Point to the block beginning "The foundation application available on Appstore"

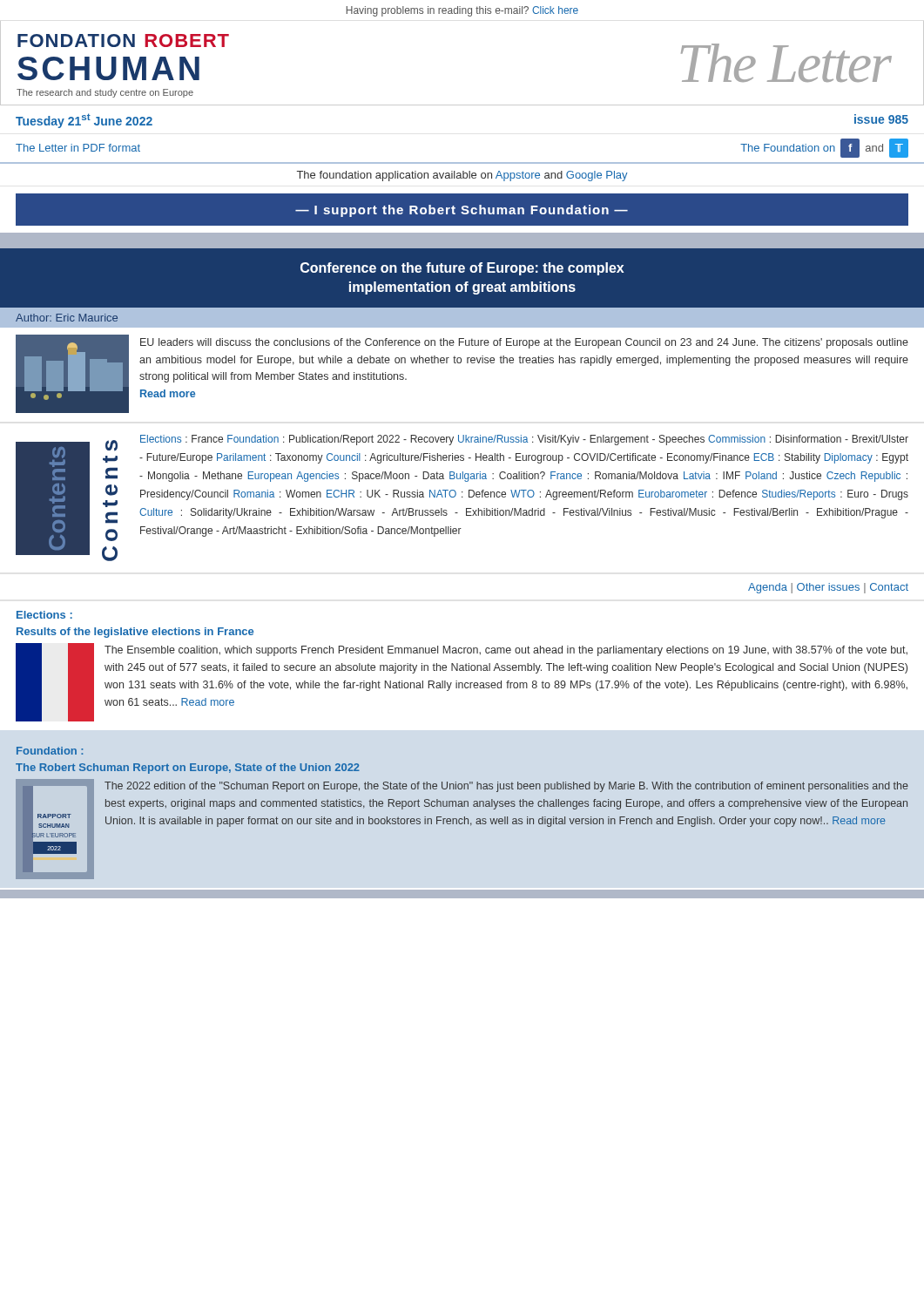tap(462, 174)
